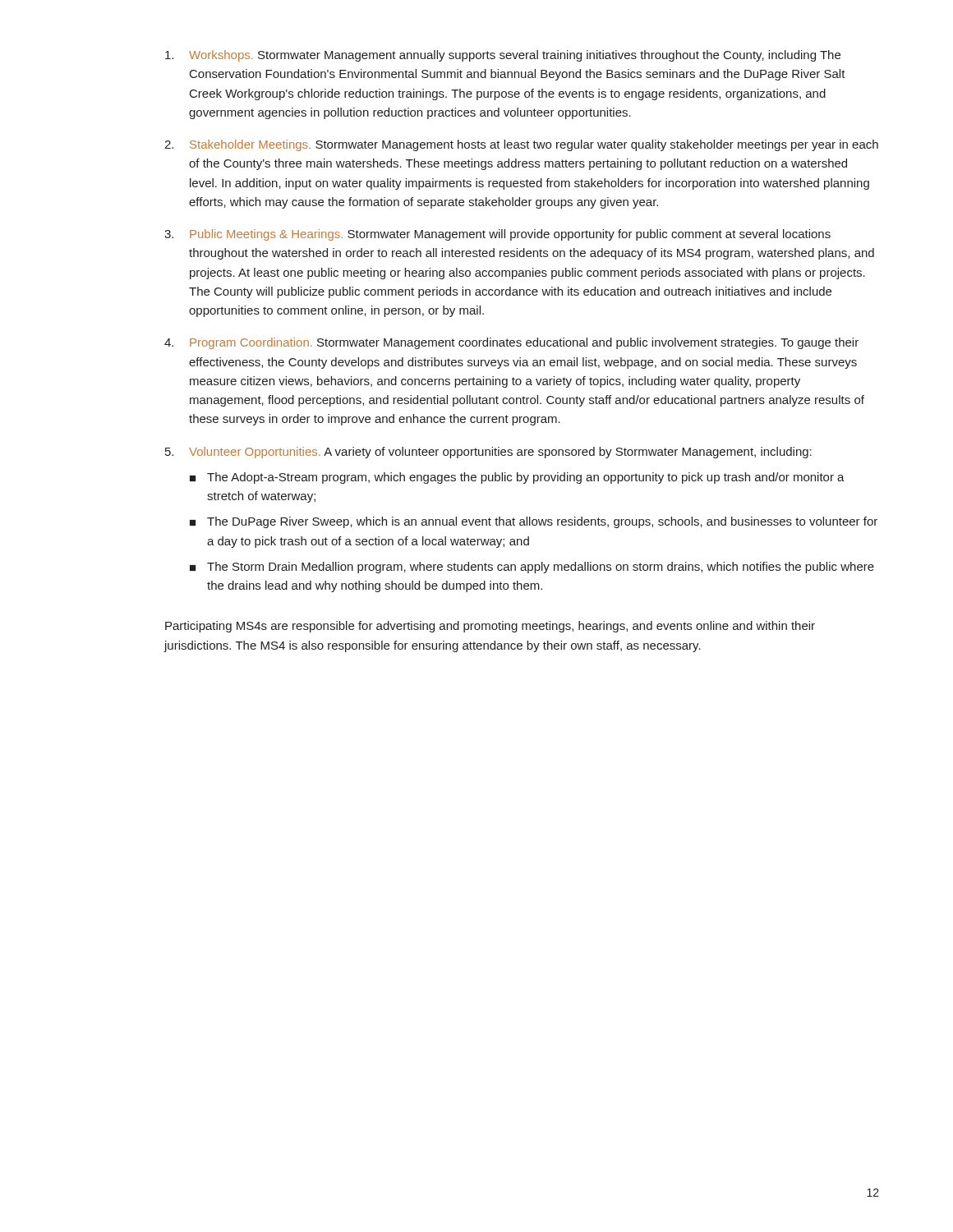Click on the list item with the text "3. Public Meetings & Hearings."
Image resolution: width=953 pixels, height=1232 pixels.
[522, 272]
